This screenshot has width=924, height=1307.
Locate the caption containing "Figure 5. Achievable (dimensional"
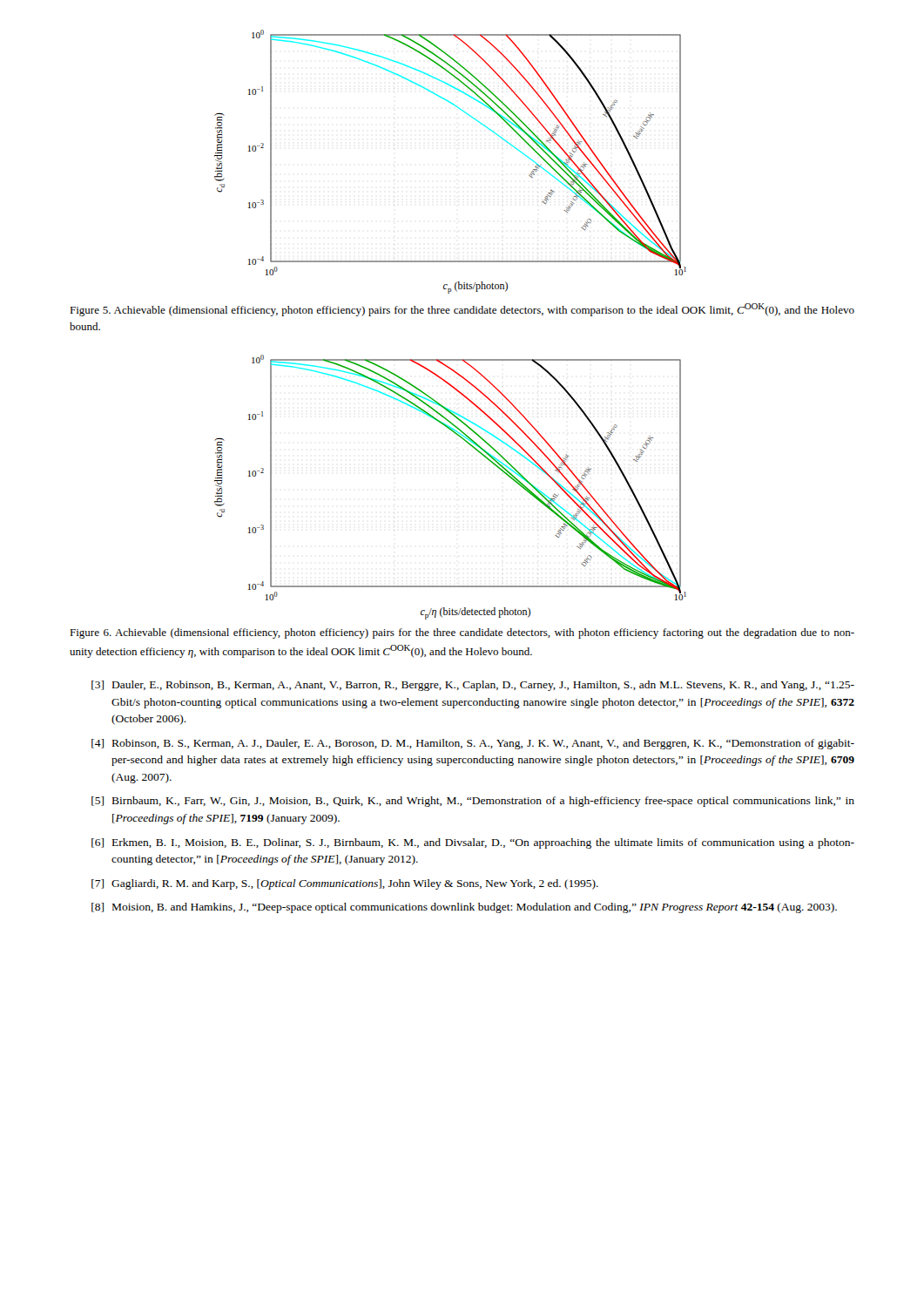point(462,317)
